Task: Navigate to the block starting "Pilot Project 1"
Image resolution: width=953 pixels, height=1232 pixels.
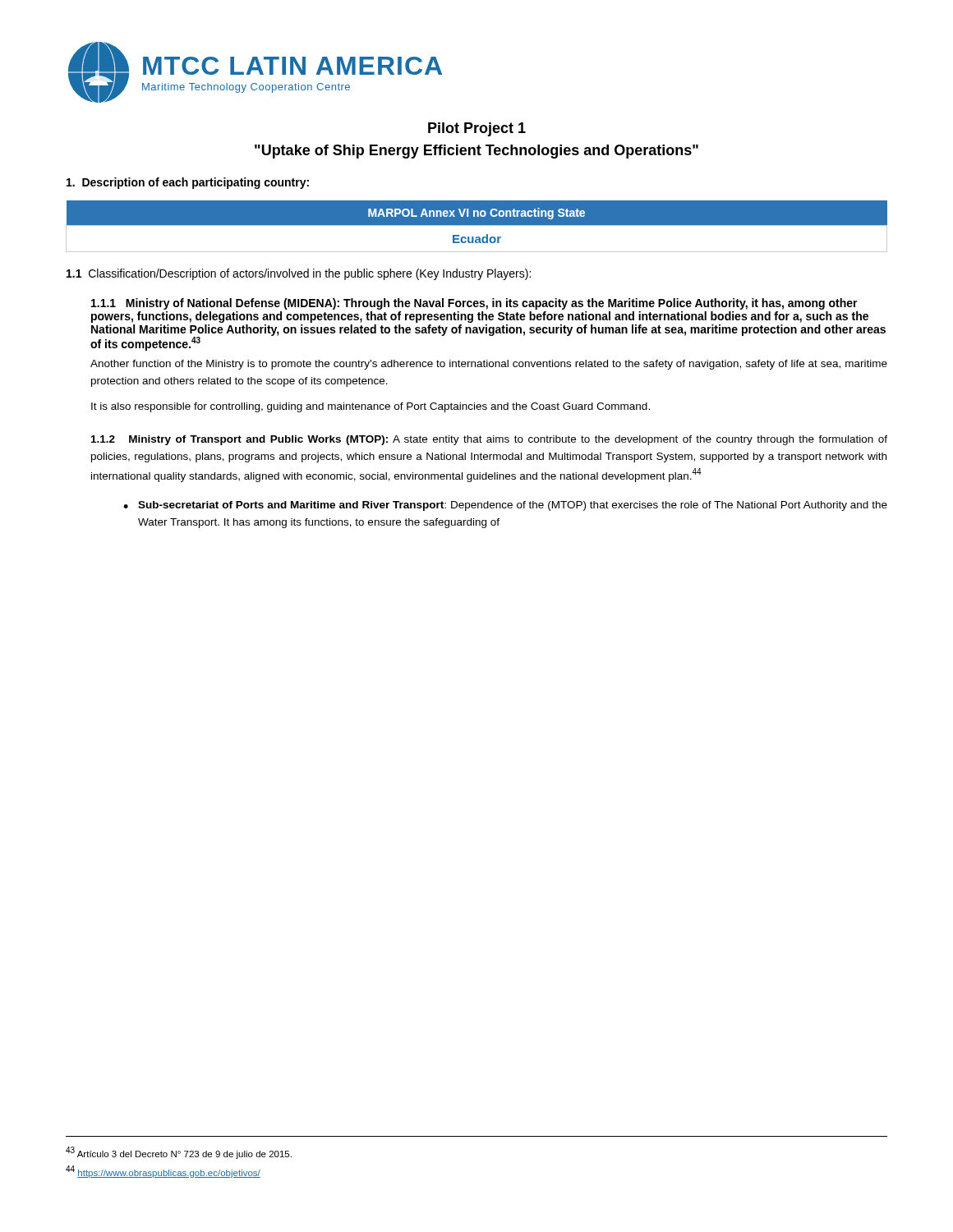Action: [476, 128]
